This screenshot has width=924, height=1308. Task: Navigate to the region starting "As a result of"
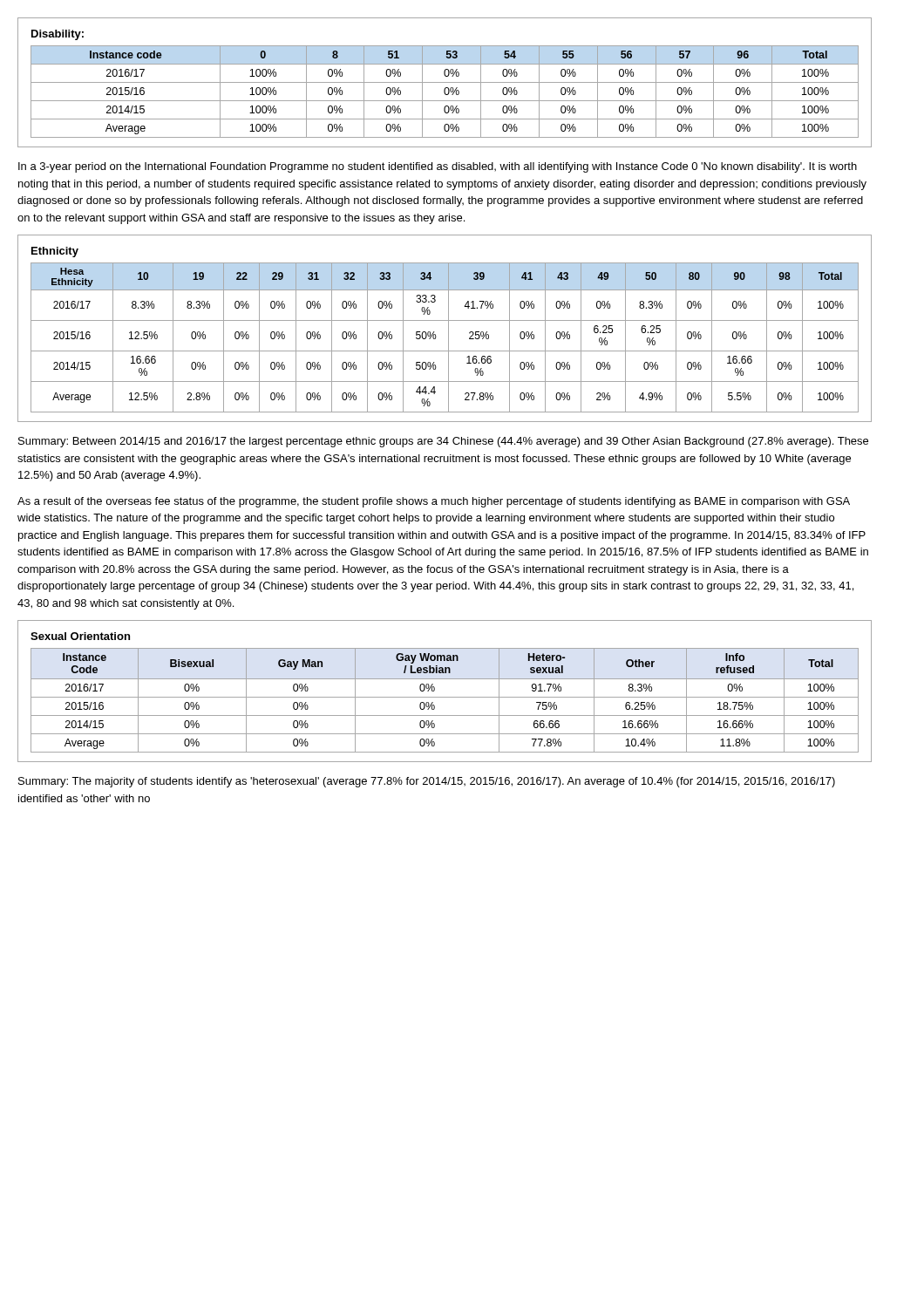click(x=443, y=552)
